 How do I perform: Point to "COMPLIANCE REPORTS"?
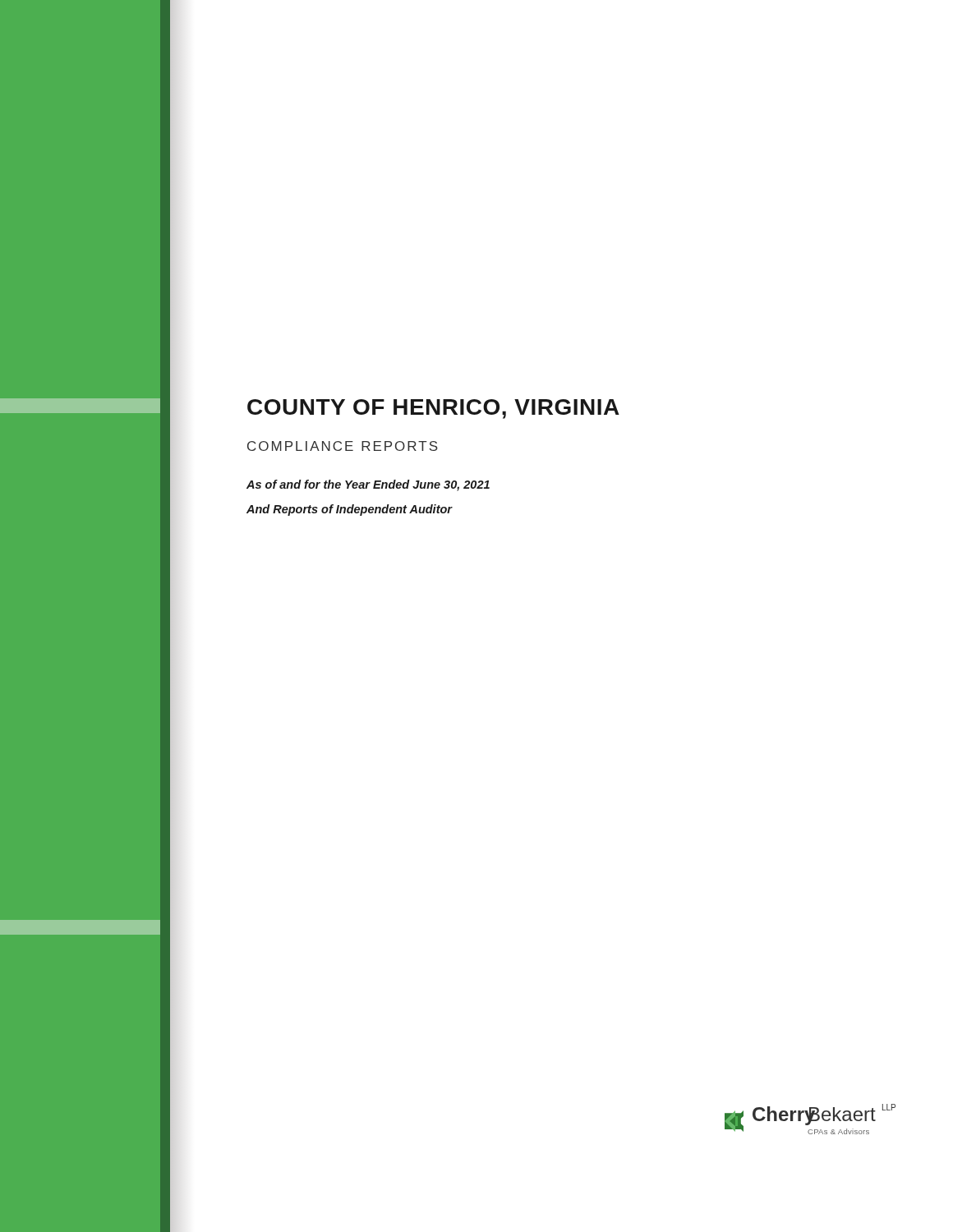click(x=343, y=446)
